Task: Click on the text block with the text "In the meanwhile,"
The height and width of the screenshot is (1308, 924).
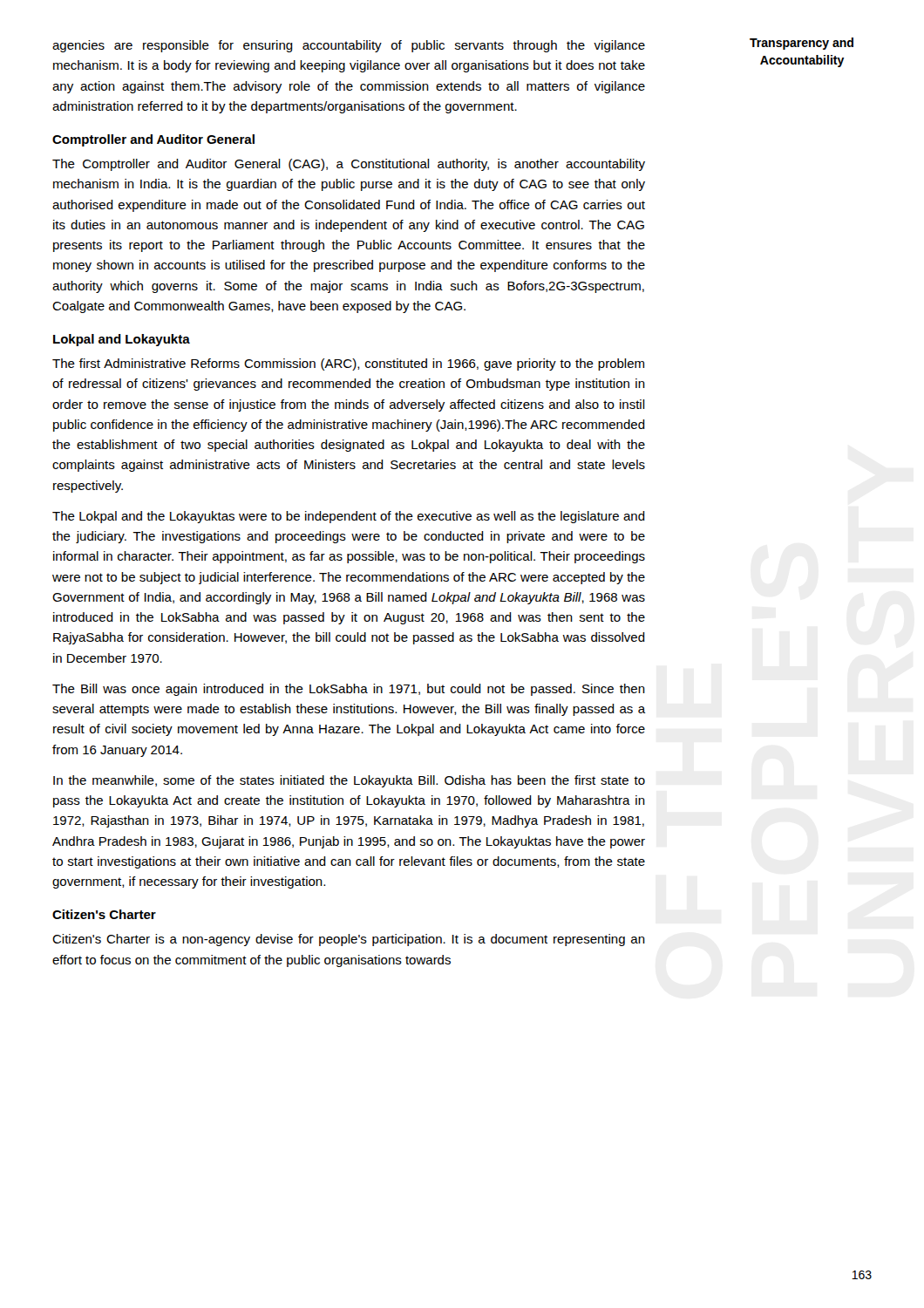Action: click(349, 831)
